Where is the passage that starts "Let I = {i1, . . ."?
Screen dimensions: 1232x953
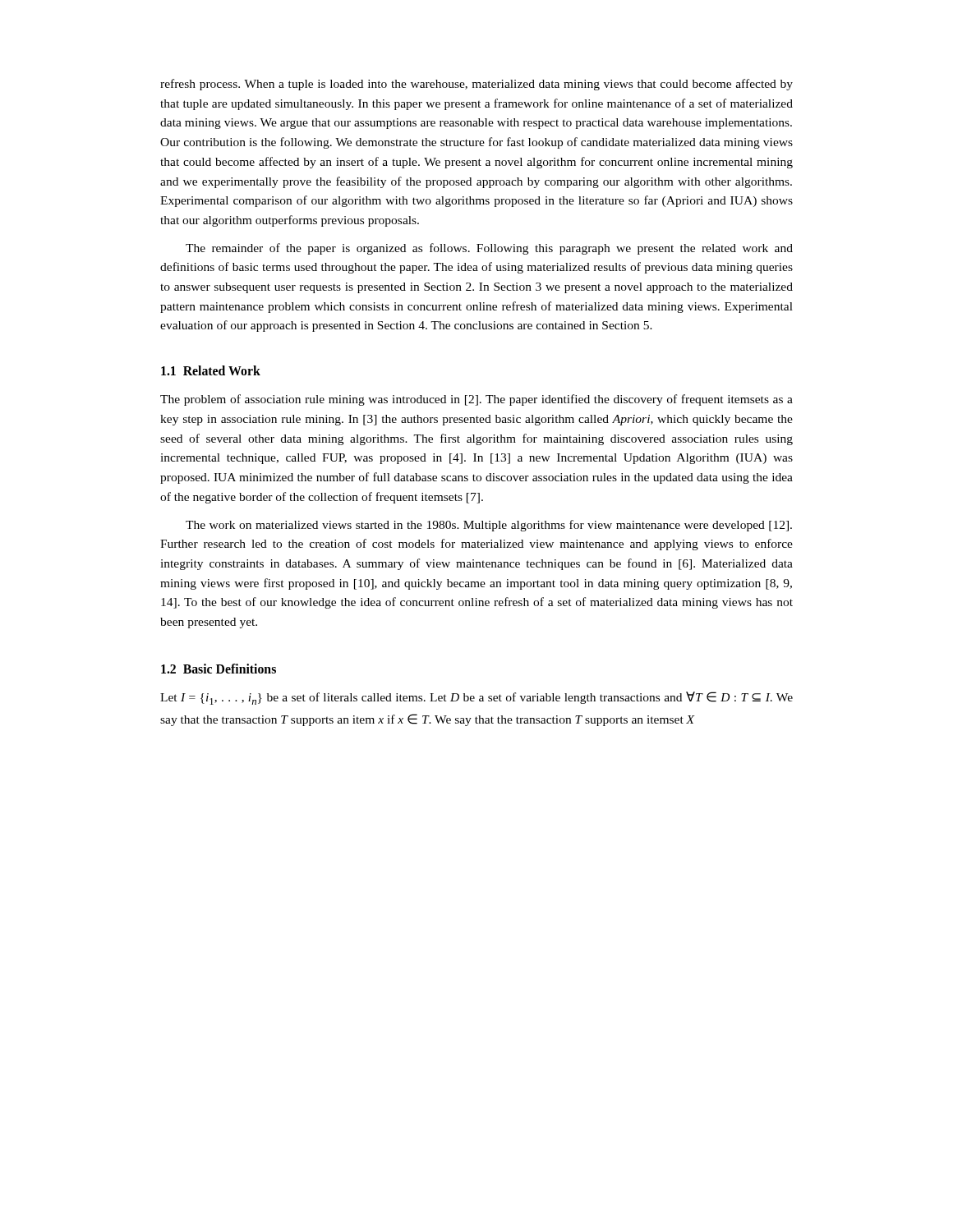click(476, 708)
